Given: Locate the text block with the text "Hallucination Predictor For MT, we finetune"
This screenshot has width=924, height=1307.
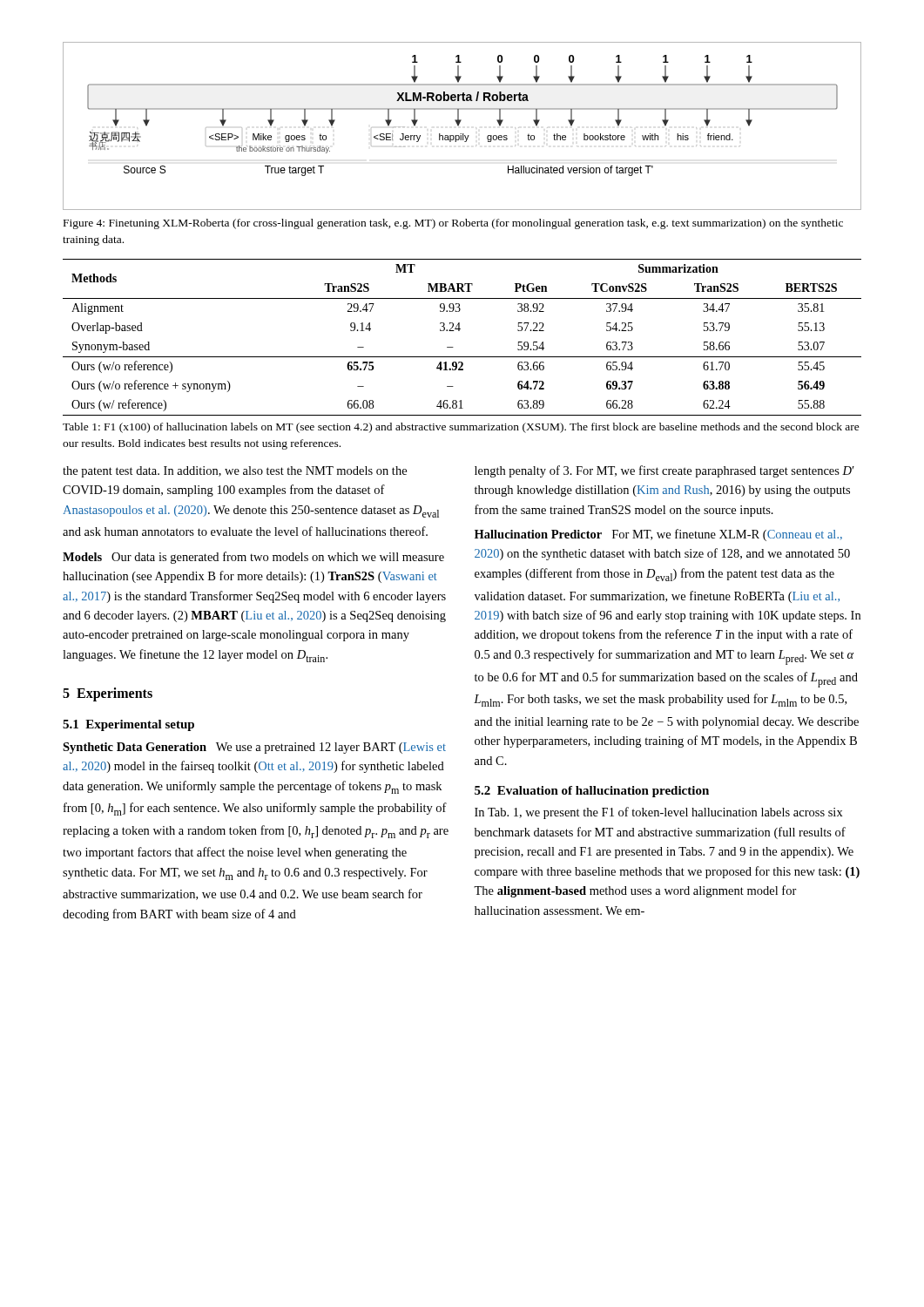Looking at the screenshot, I should tap(668, 647).
